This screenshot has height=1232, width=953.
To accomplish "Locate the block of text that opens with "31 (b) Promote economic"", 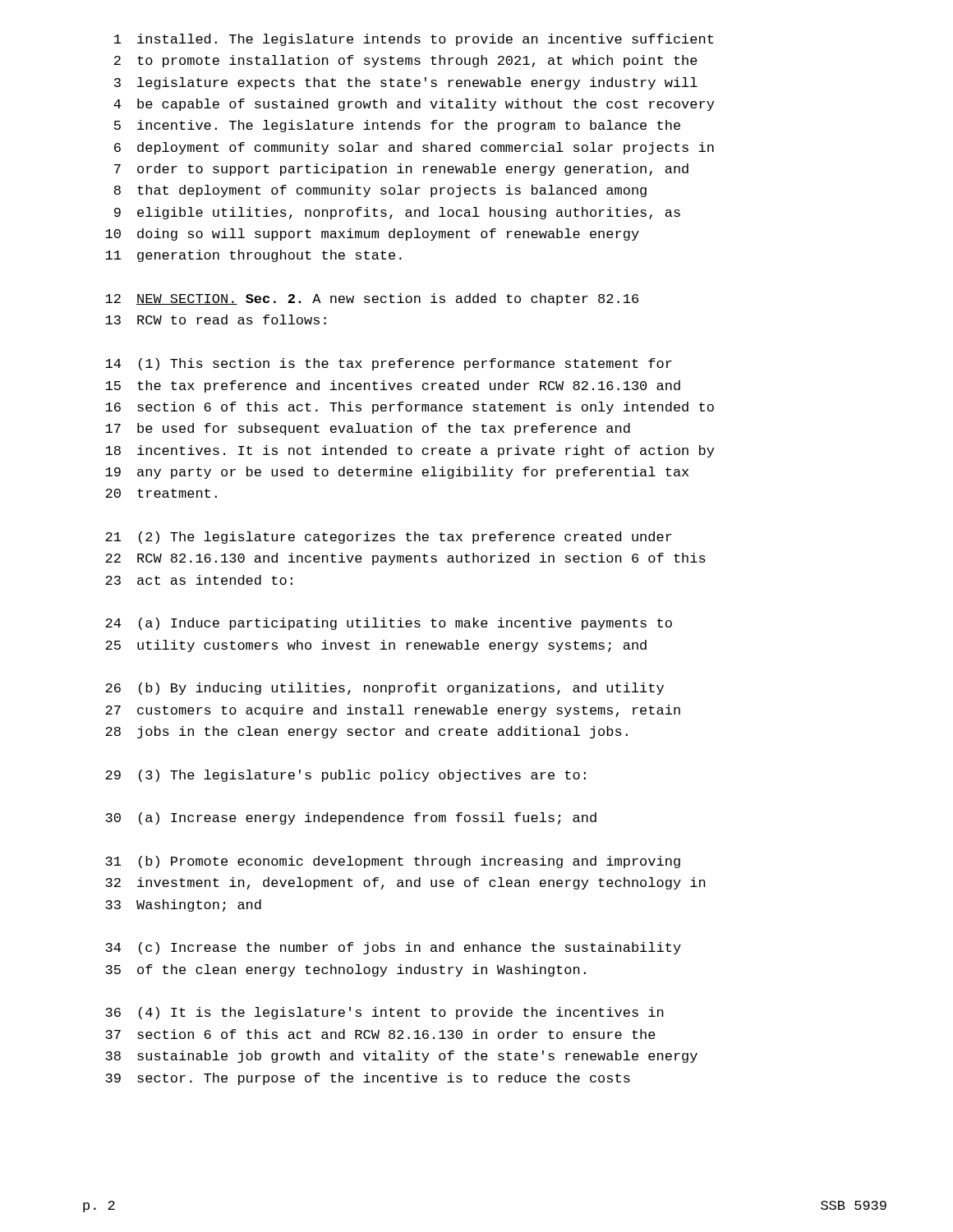I will coord(485,884).
